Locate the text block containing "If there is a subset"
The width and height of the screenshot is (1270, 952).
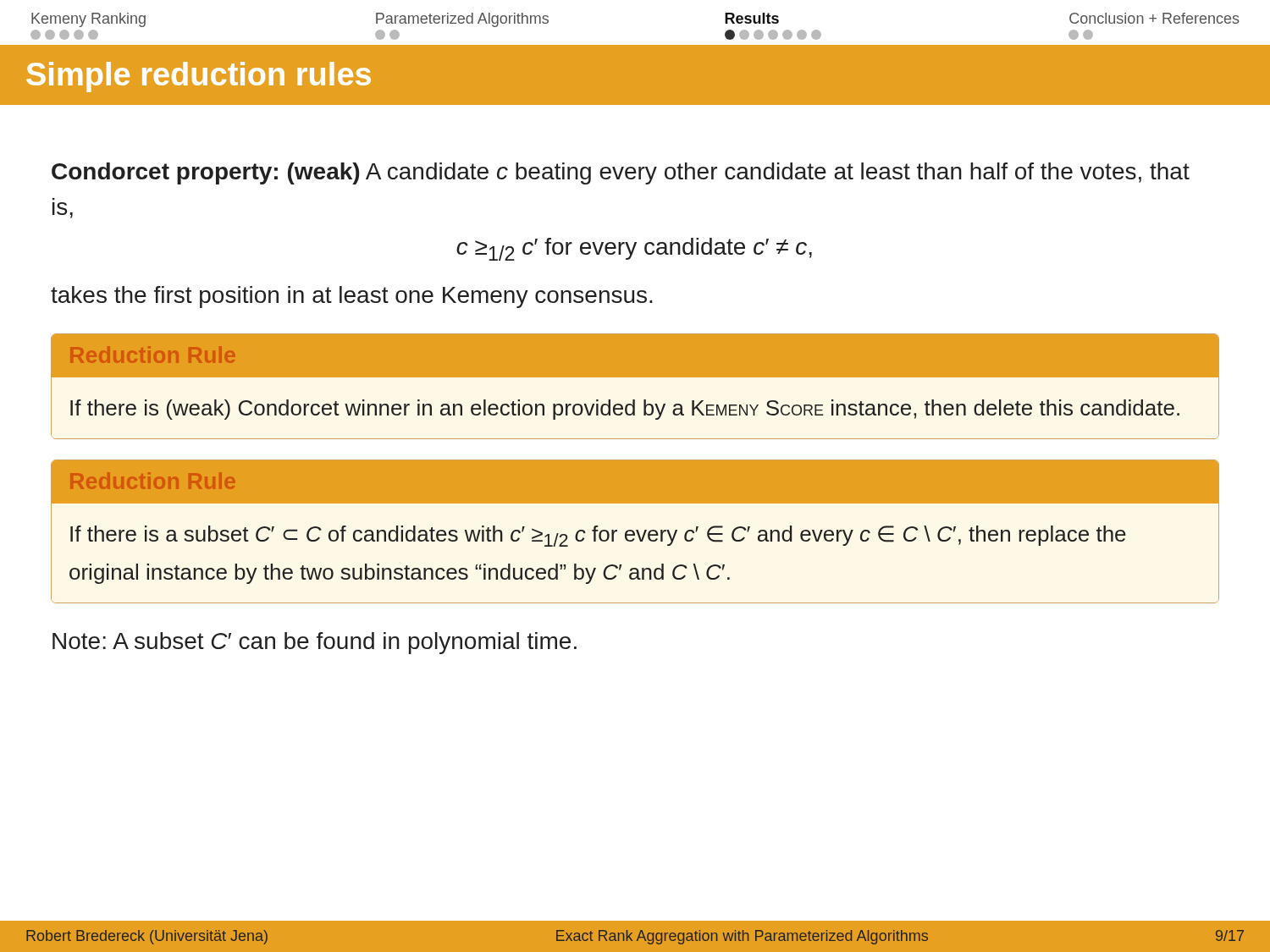coord(598,536)
